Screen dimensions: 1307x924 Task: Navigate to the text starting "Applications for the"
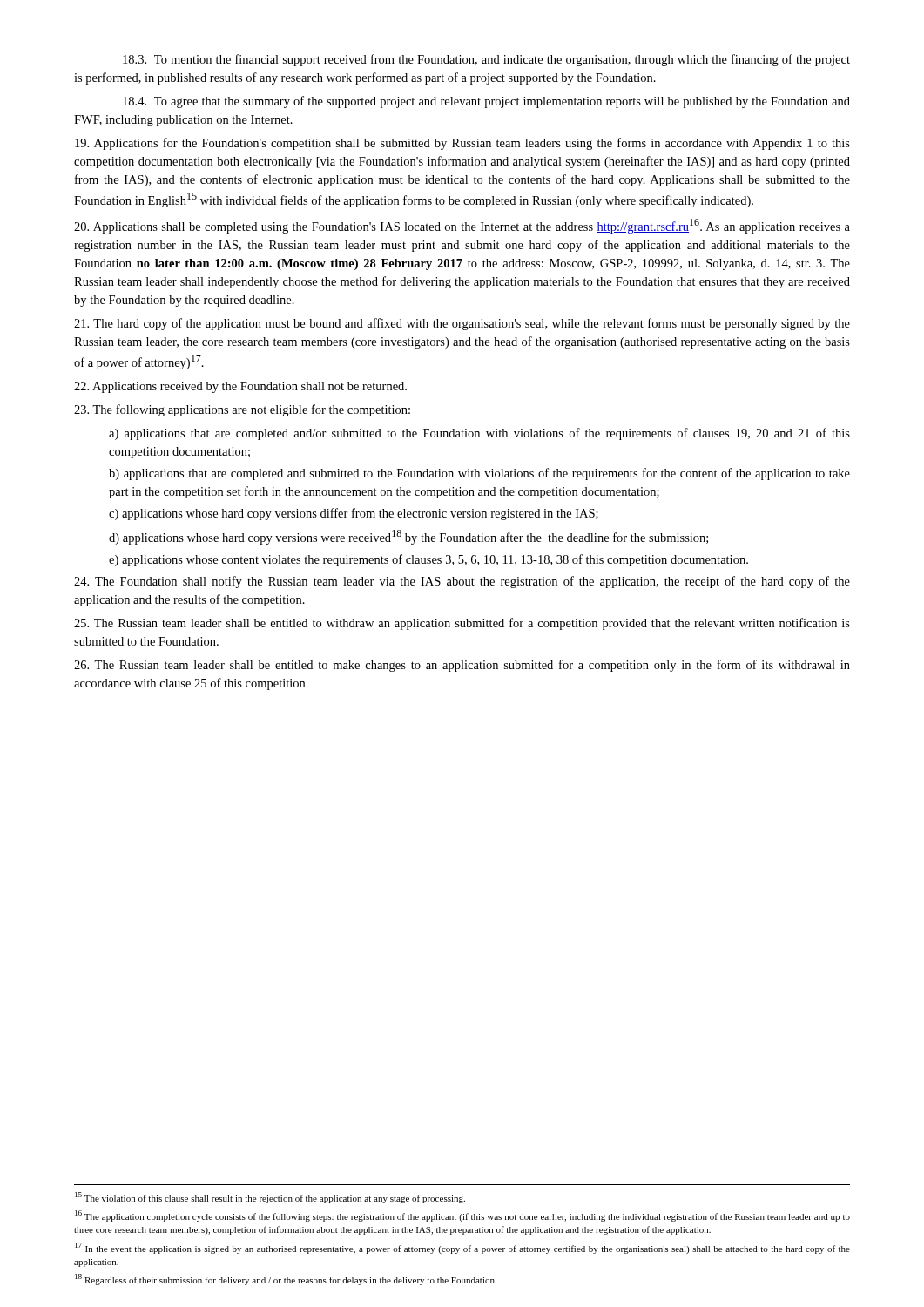pyautogui.click(x=462, y=172)
